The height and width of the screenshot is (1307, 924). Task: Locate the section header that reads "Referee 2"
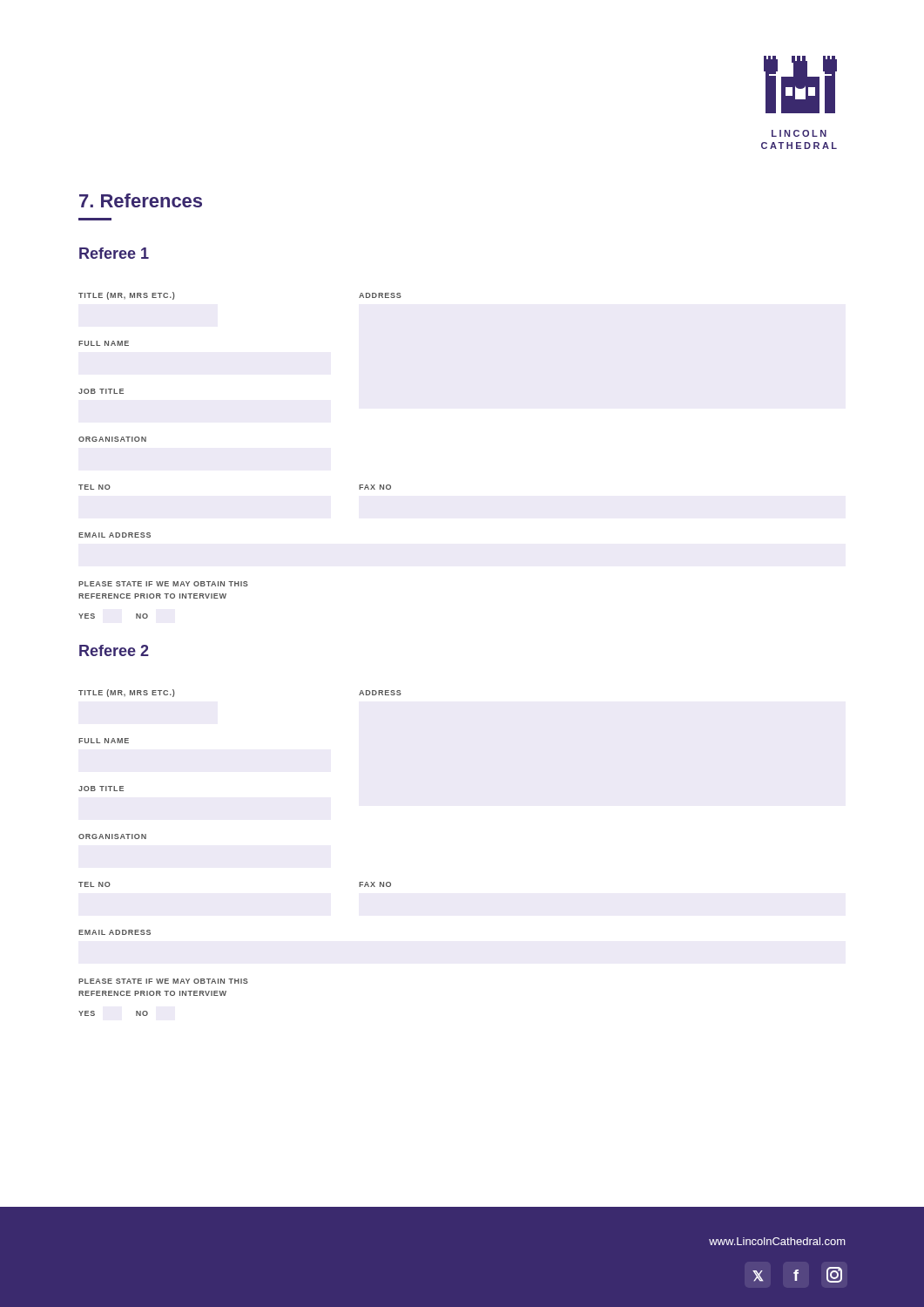point(114,651)
